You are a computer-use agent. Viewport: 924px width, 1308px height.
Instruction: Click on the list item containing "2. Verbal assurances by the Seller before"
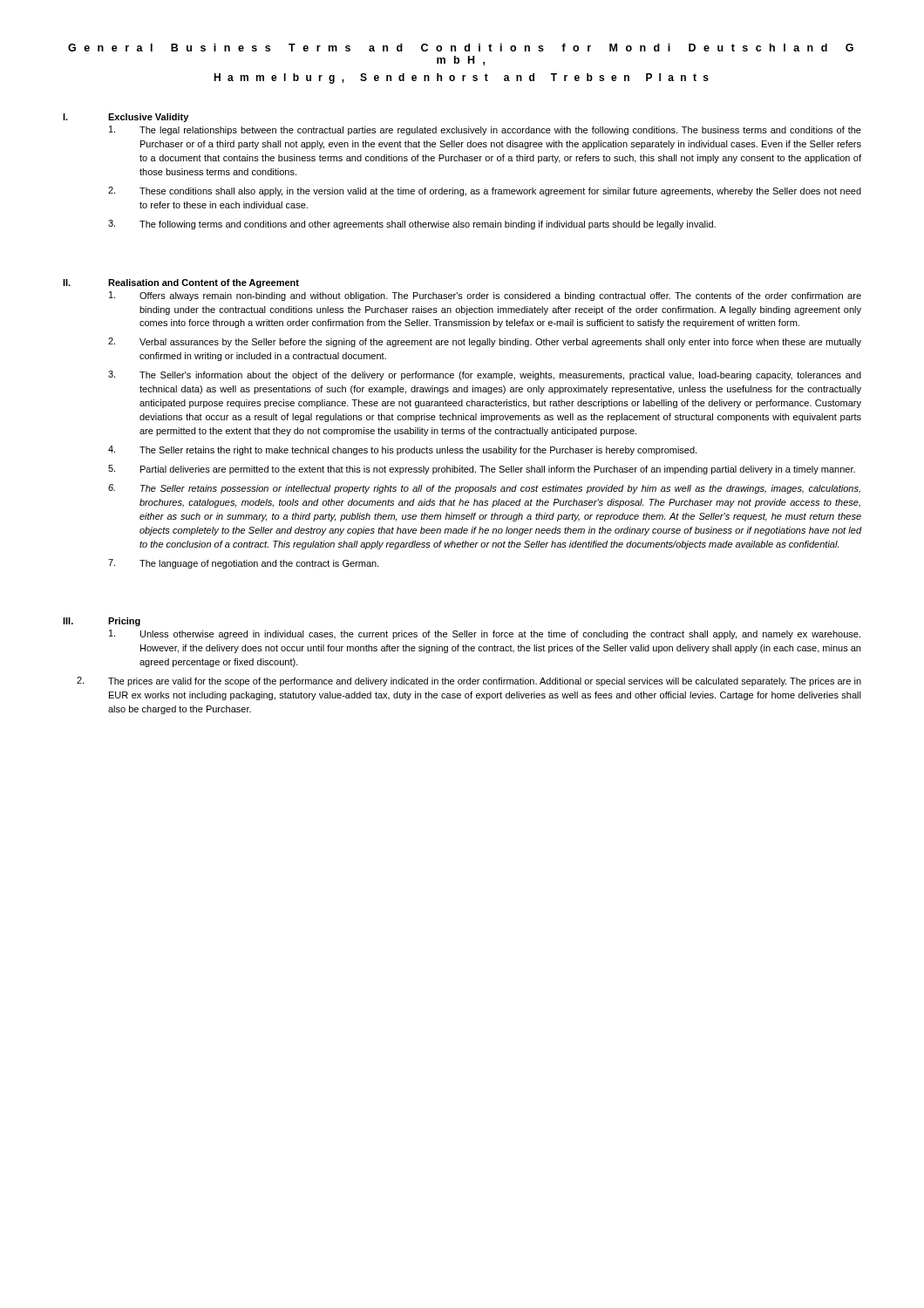click(485, 350)
